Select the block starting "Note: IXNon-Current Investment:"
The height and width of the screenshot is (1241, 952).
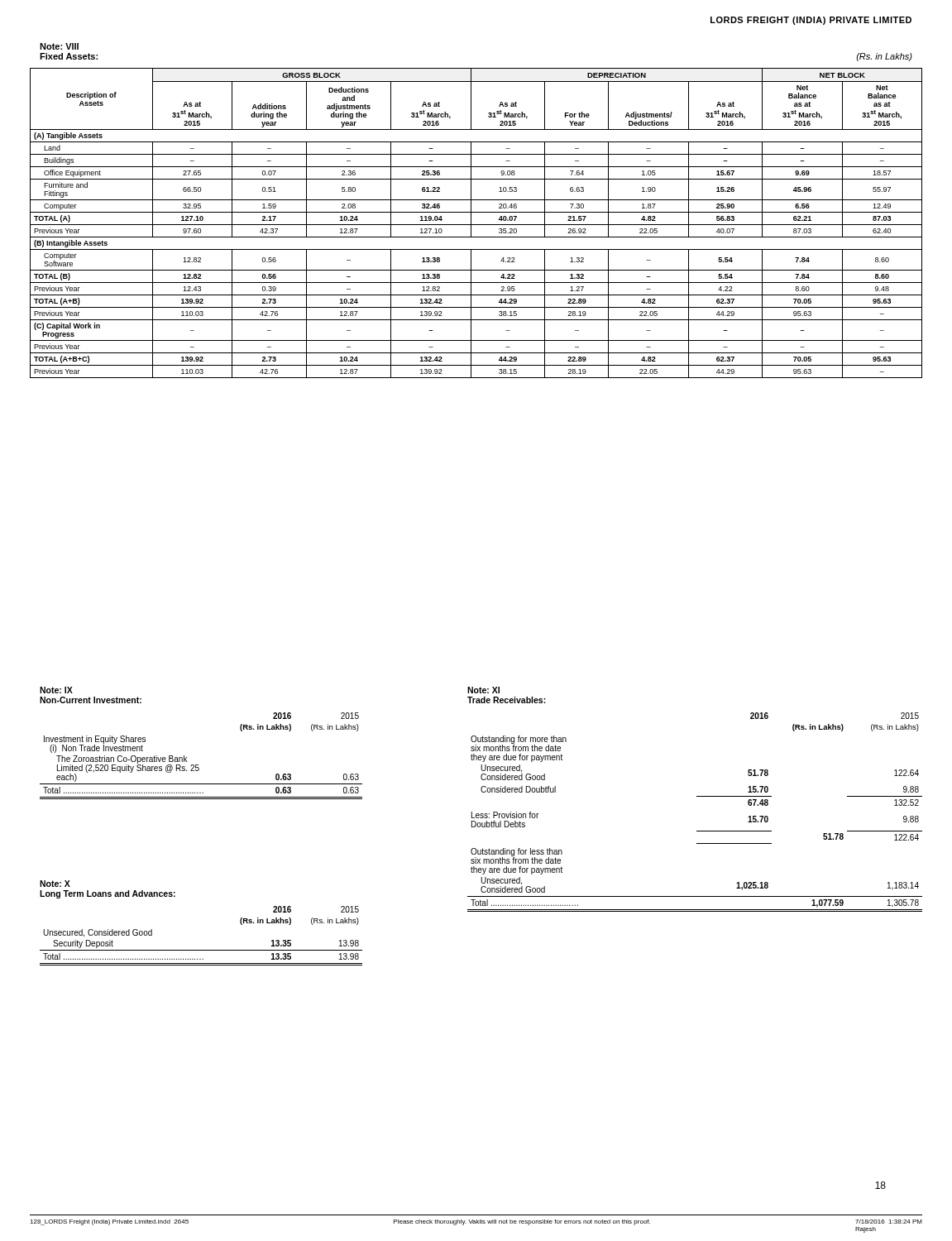tap(91, 695)
